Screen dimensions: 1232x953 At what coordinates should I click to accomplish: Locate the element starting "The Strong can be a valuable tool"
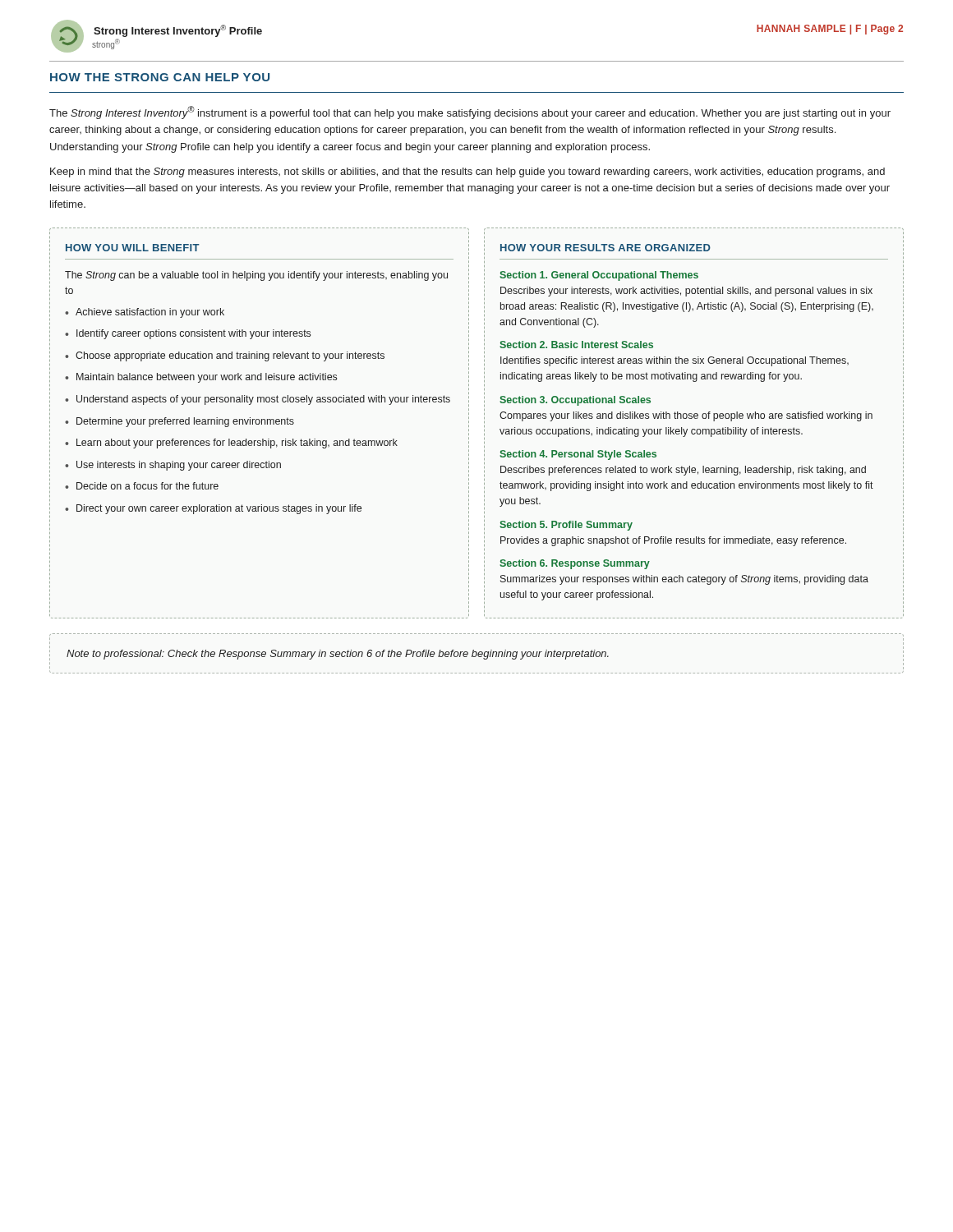[257, 283]
